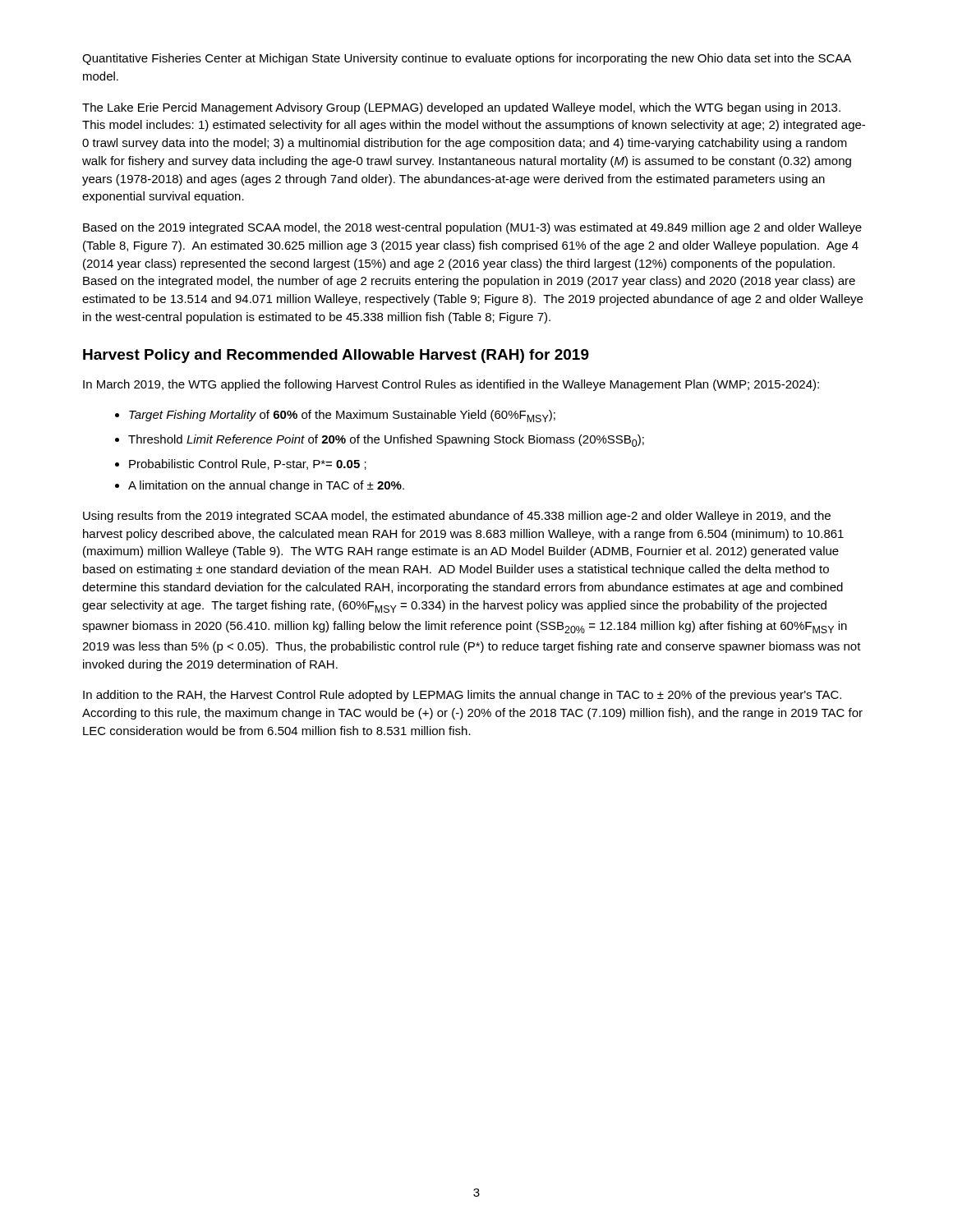Select the element starting "Using results from the 2019 integrated SCAA model,"
953x1232 pixels.
pyautogui.click(x=471, y=589)
